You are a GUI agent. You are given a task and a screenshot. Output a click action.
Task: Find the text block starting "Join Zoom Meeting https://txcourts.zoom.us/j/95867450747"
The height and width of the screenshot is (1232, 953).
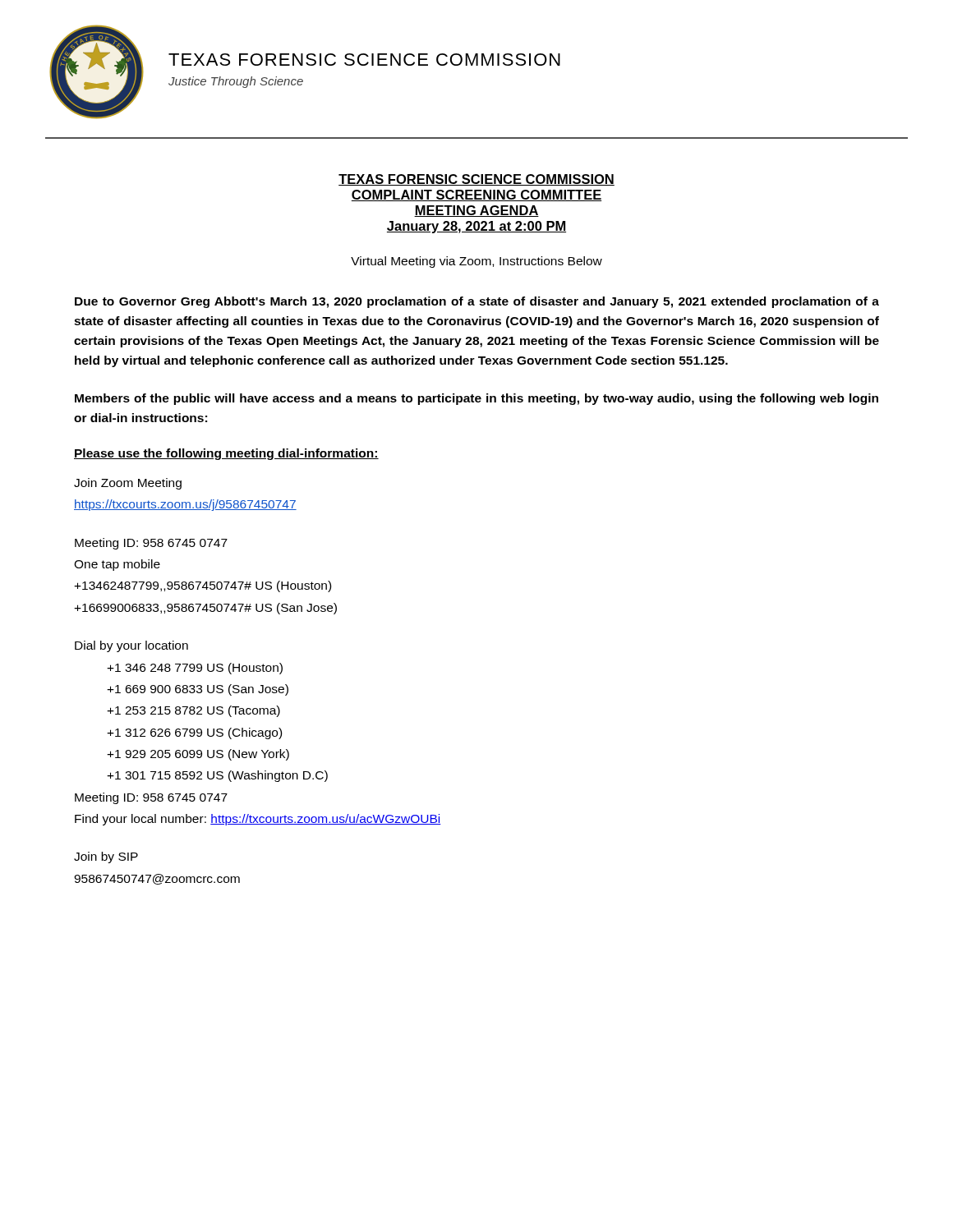[185, 493]
